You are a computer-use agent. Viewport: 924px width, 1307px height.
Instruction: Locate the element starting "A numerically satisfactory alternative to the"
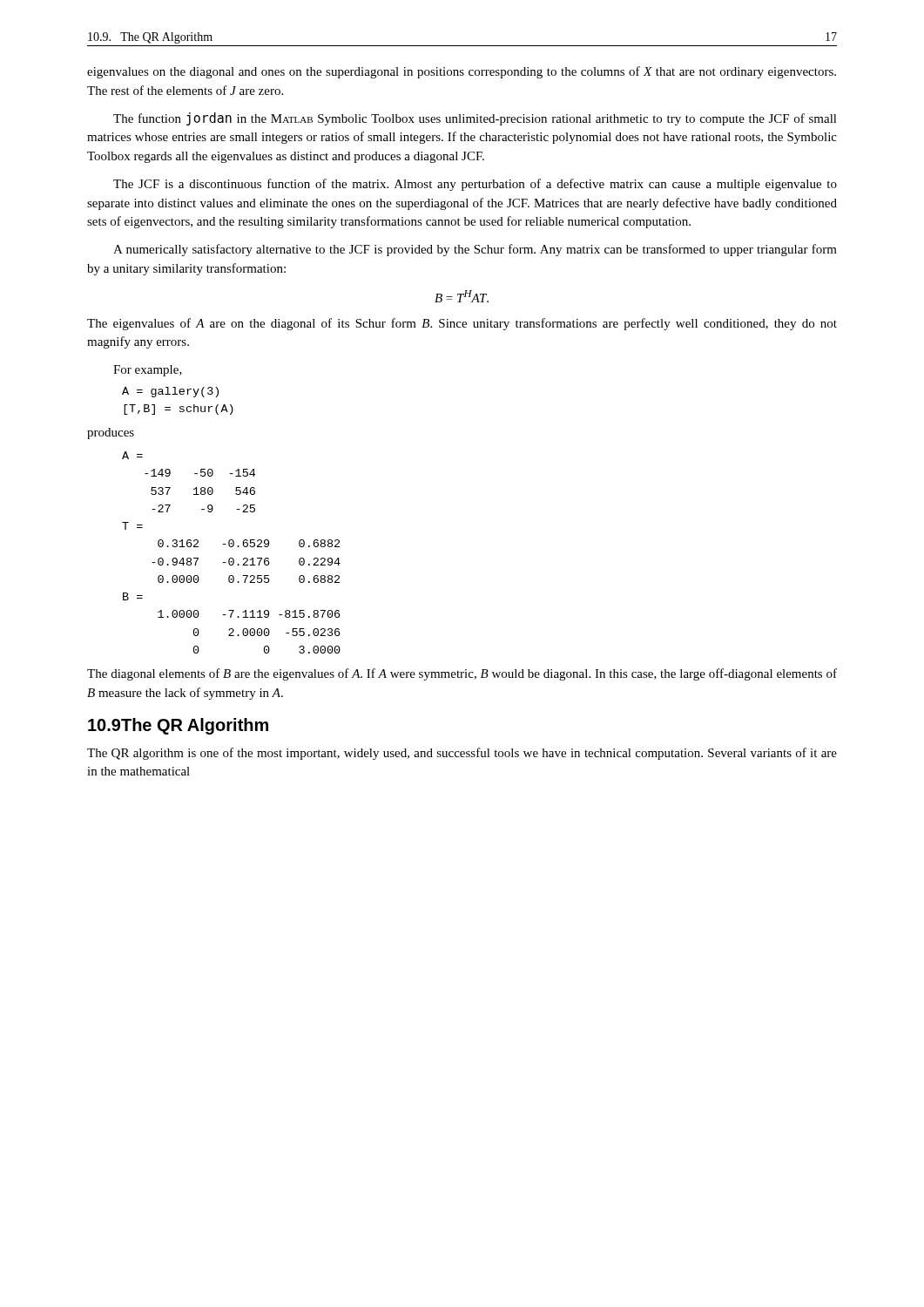tap(462, 259)
